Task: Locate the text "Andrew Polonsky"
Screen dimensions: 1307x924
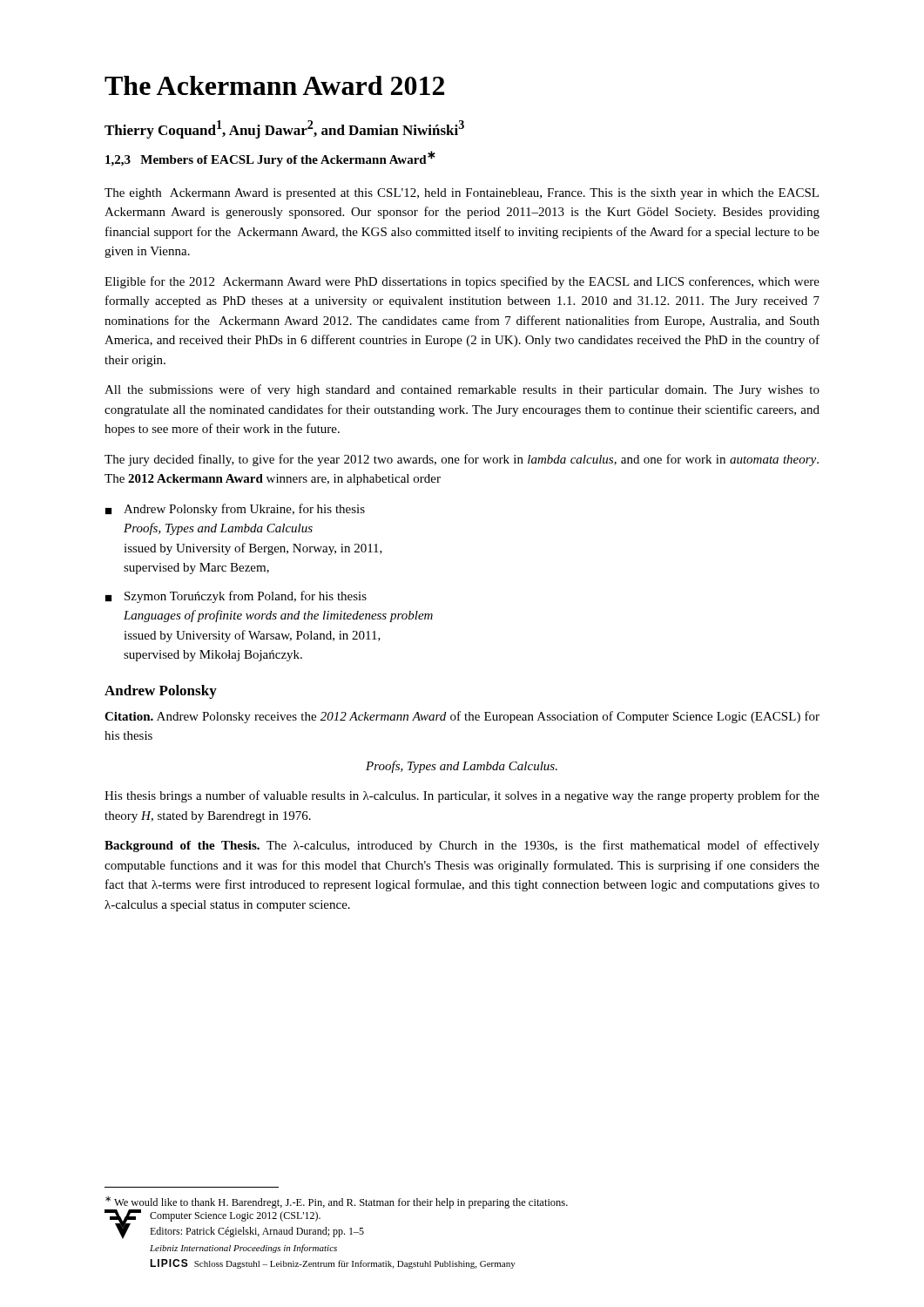Action: tap(161, 692)
